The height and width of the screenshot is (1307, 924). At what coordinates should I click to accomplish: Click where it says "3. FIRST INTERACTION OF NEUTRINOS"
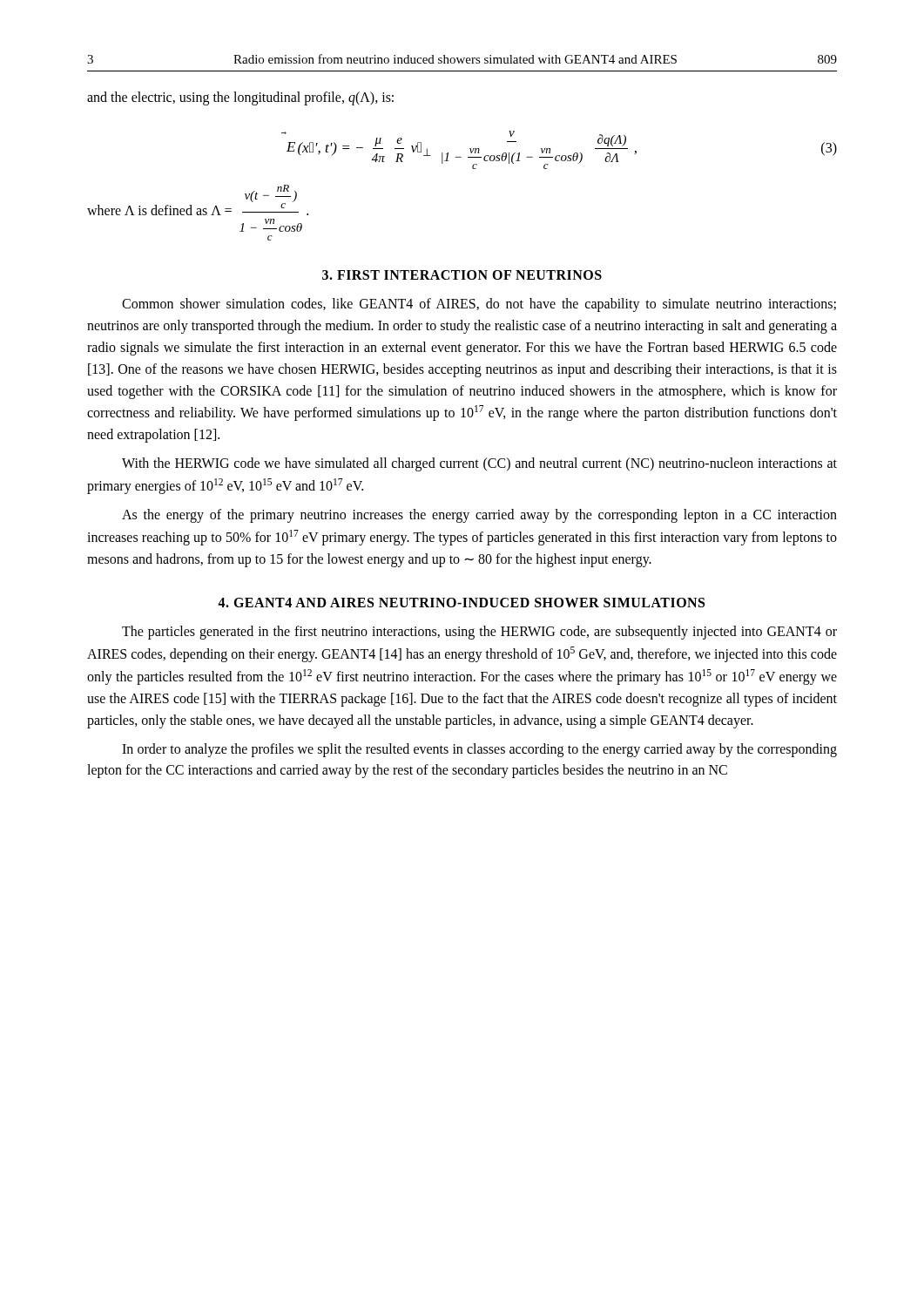coord(462,275)
